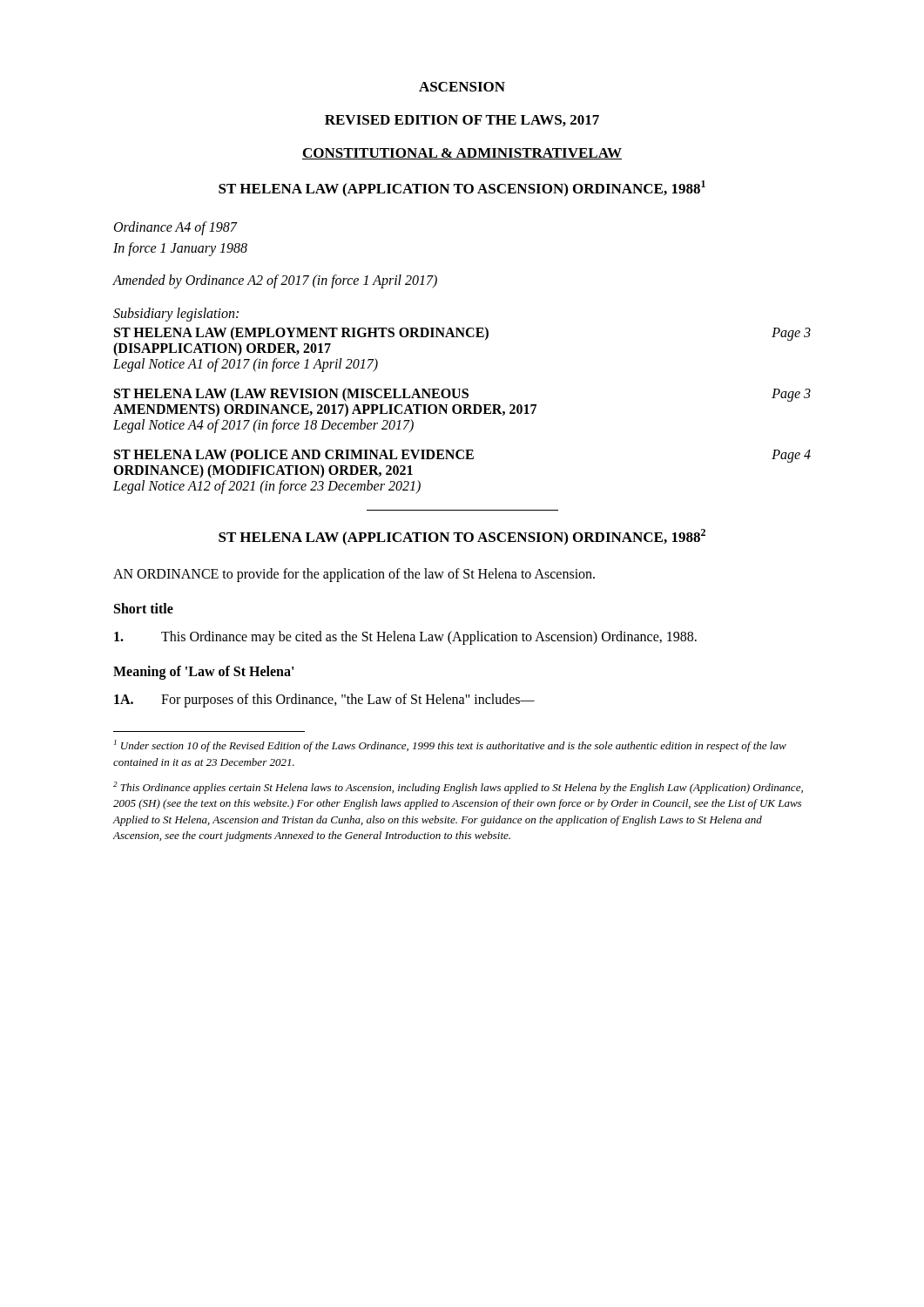Select the text containing "Subsidiary legislation:"

pos(176,313)
